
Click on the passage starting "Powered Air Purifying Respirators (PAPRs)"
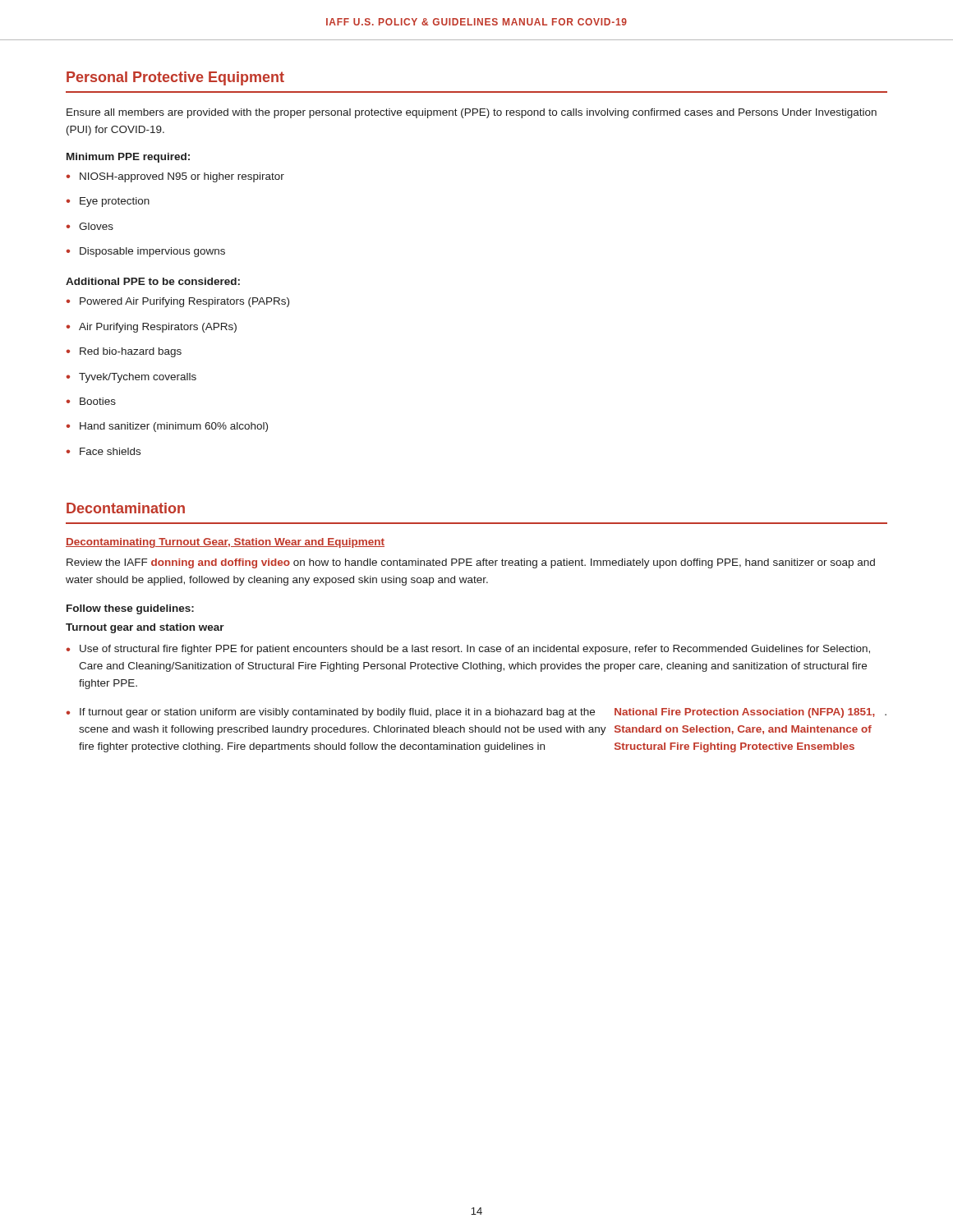tap(177, 302)
